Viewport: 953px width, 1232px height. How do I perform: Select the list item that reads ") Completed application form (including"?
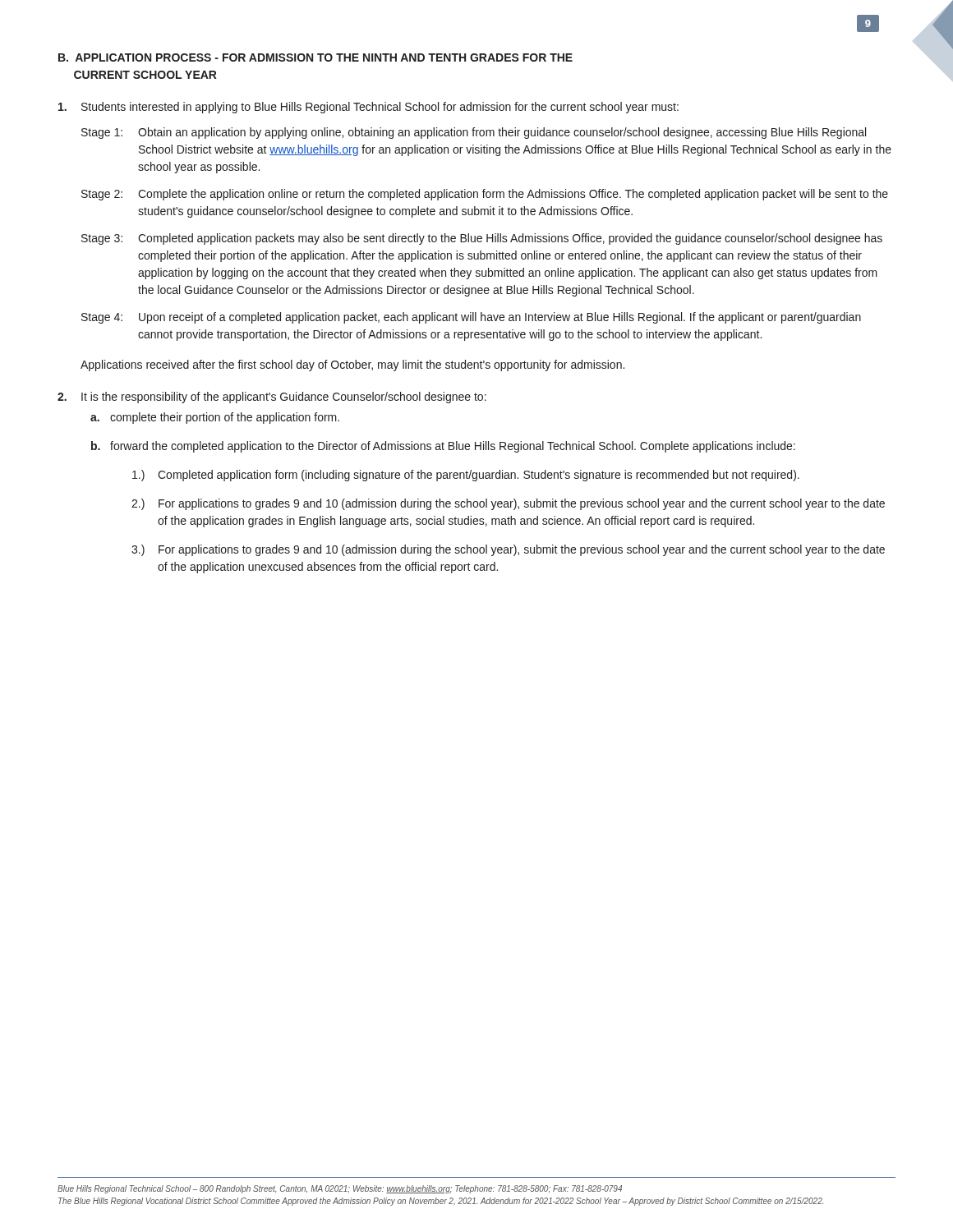click(466, 475)
